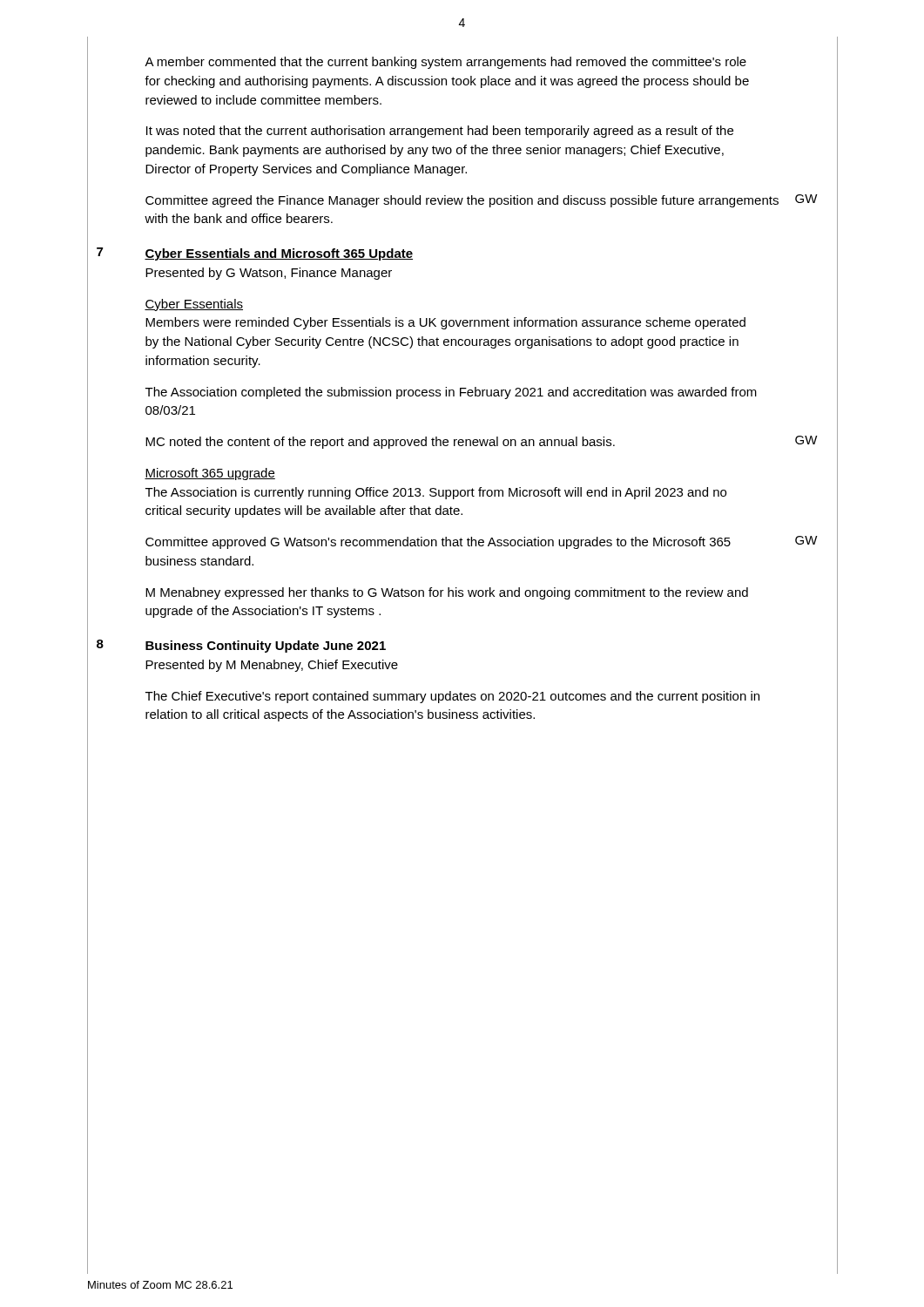Image resolution: width=924 pixels, height=1307 pixels.
Task: Find the text starting "It was noted that the current authorisation"
Action: coord(454,150)
